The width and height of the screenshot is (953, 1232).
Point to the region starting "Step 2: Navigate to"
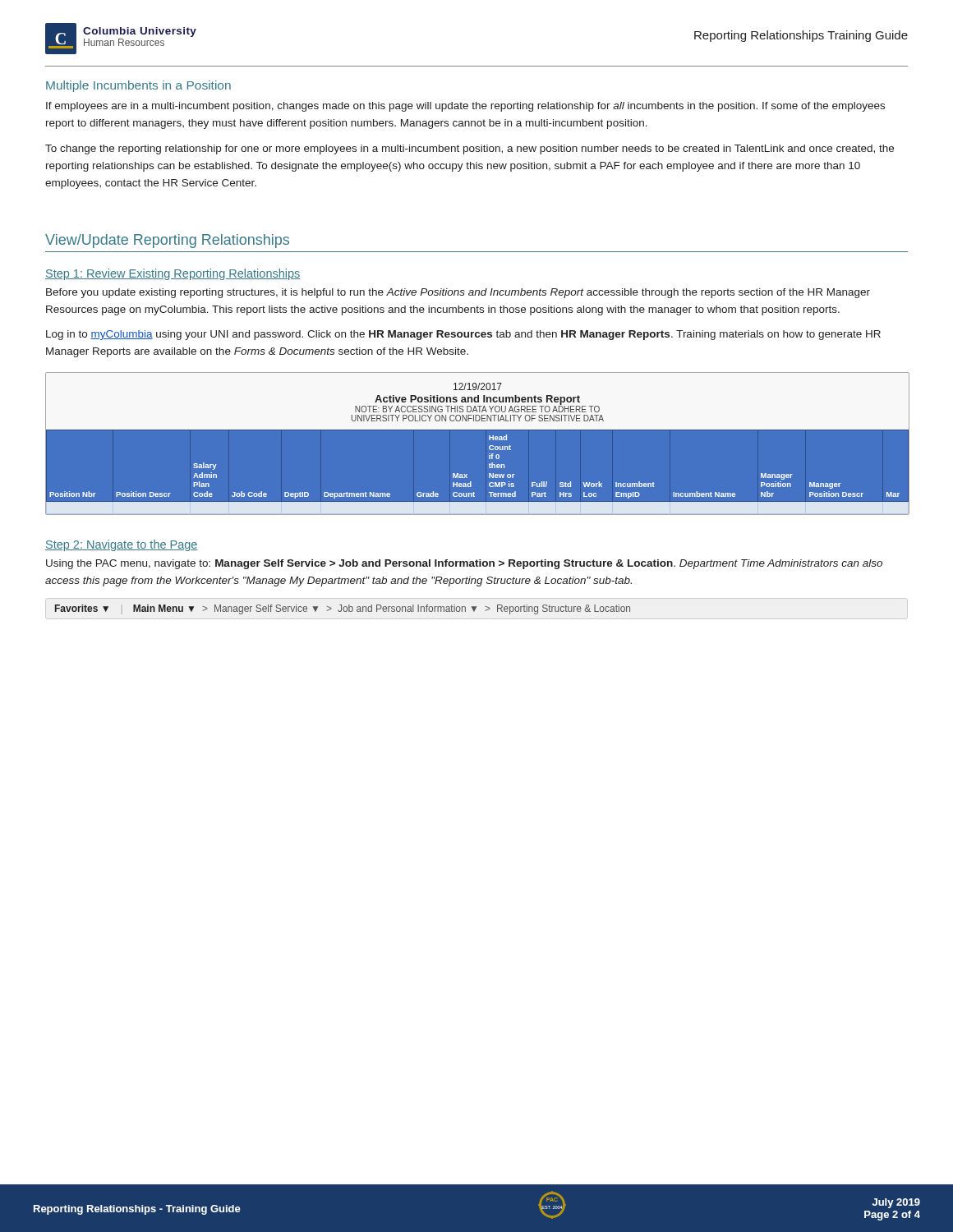tap(122, 545)
